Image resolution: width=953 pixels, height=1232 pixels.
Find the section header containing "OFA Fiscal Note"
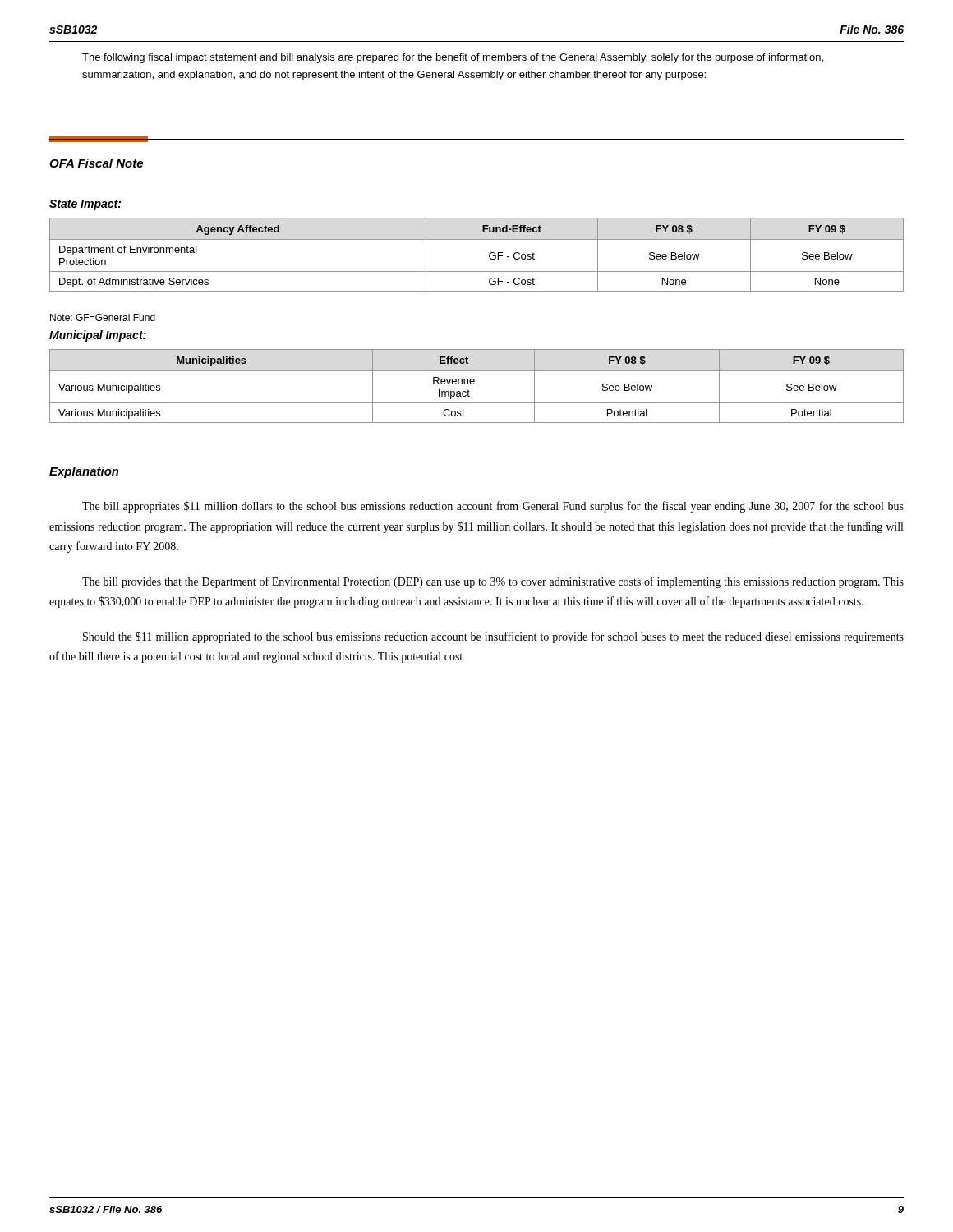(96, 163)
